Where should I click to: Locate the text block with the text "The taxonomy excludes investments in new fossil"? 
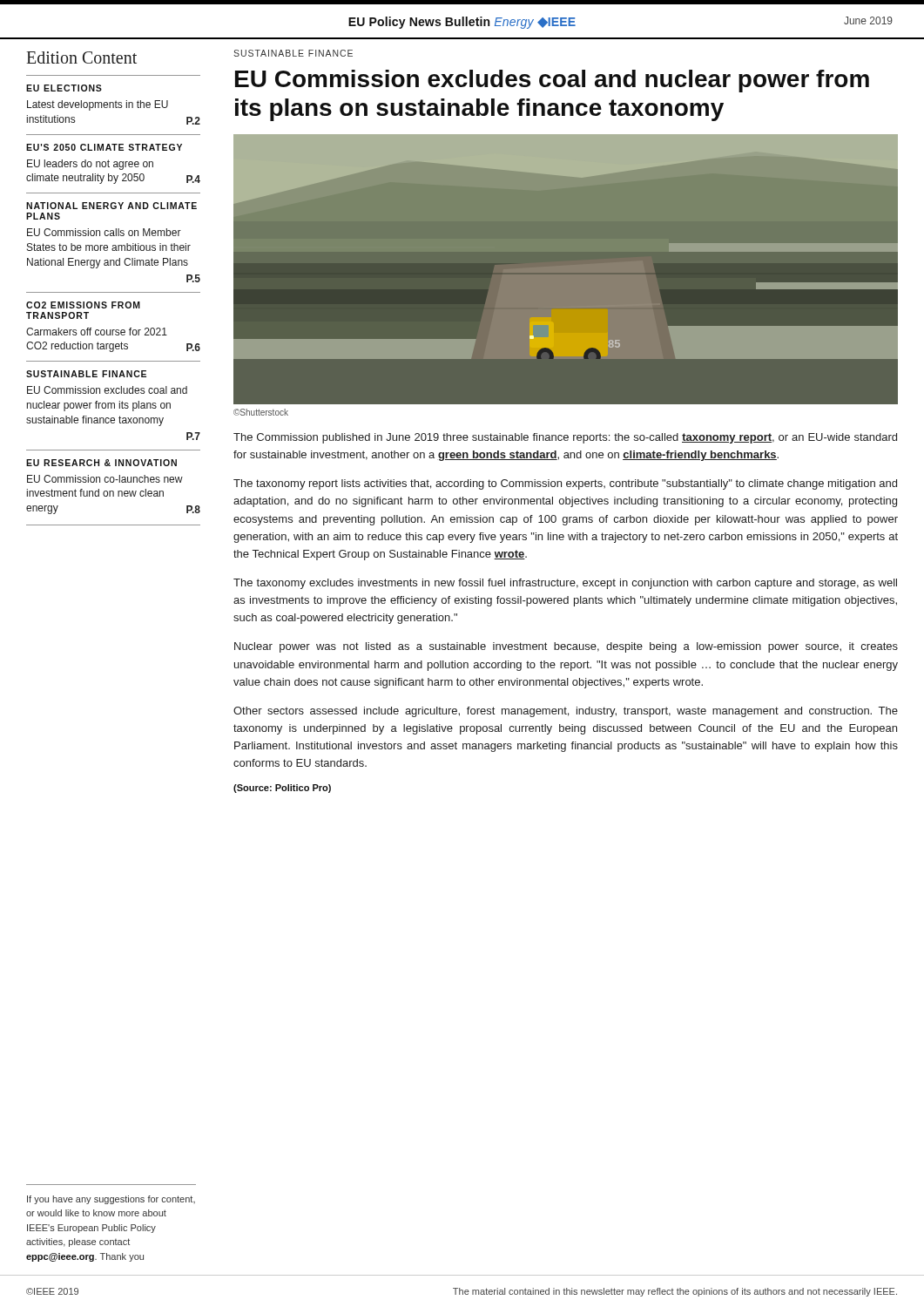[566, 600]
